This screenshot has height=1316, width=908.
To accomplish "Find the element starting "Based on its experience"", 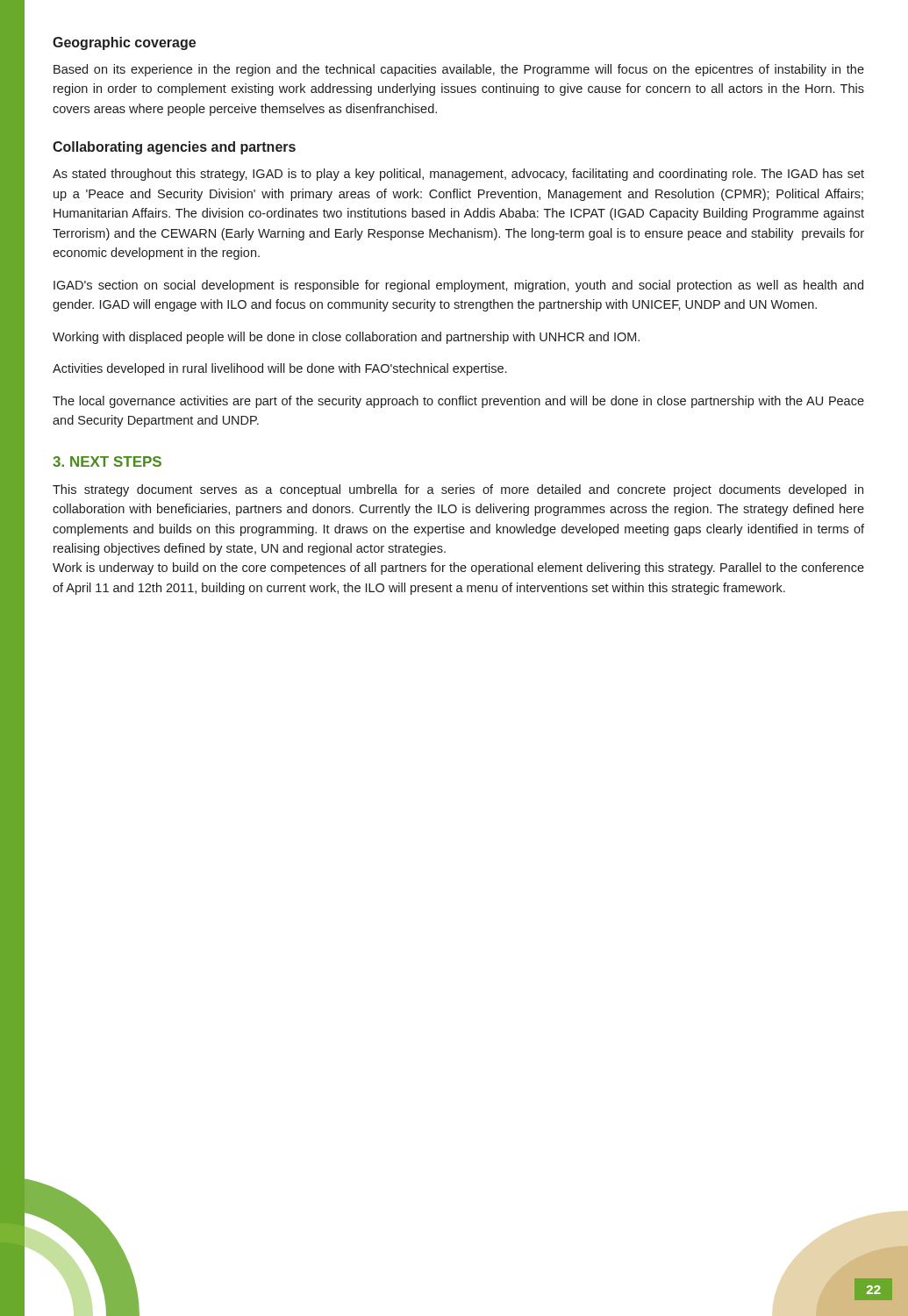I will coord(458,89).
